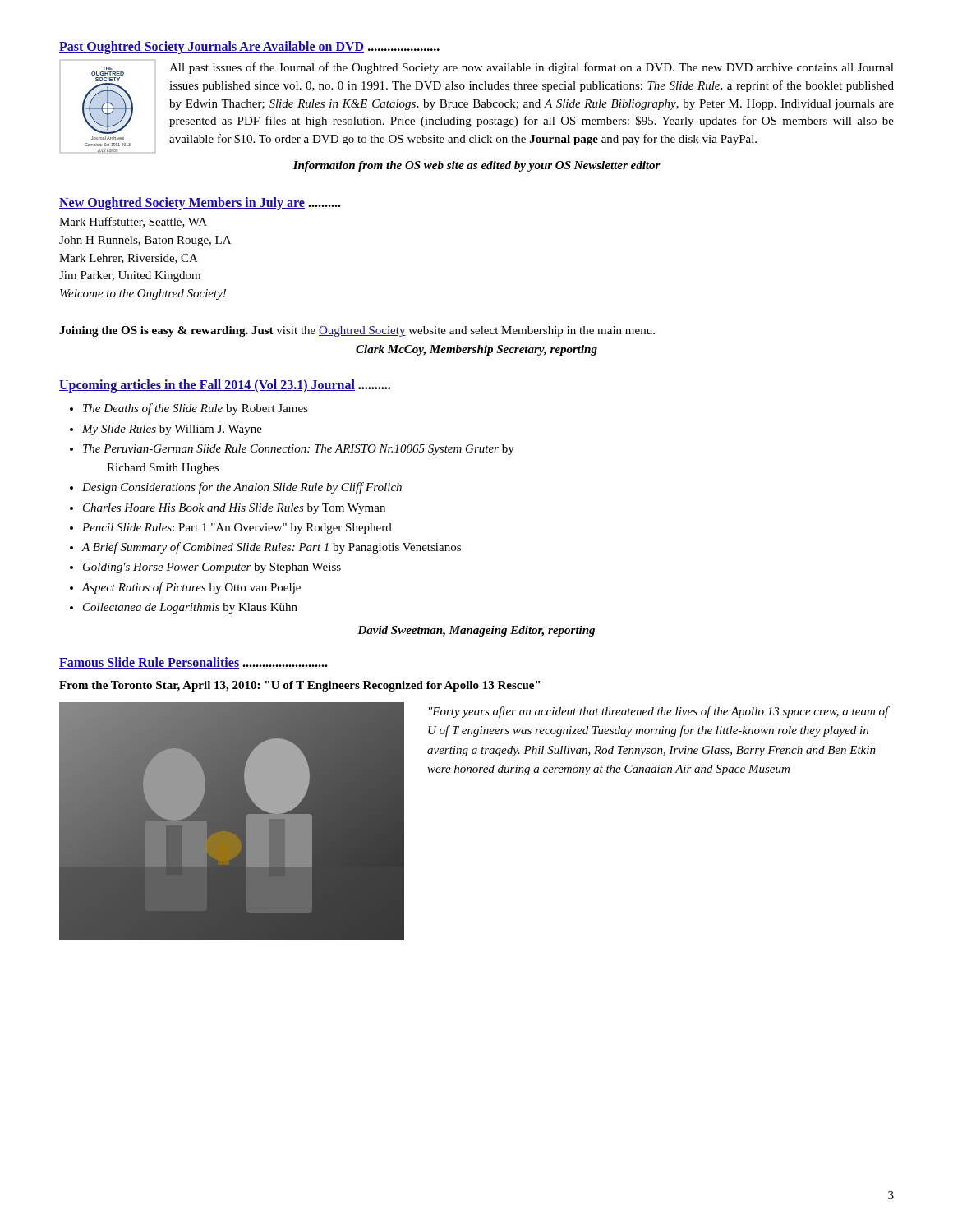Locate the block of text that opens with "John H Runnels, Baton Rouge,"
The height and width of the screenshot is (1232, 953).
click(x=145, y=240)
